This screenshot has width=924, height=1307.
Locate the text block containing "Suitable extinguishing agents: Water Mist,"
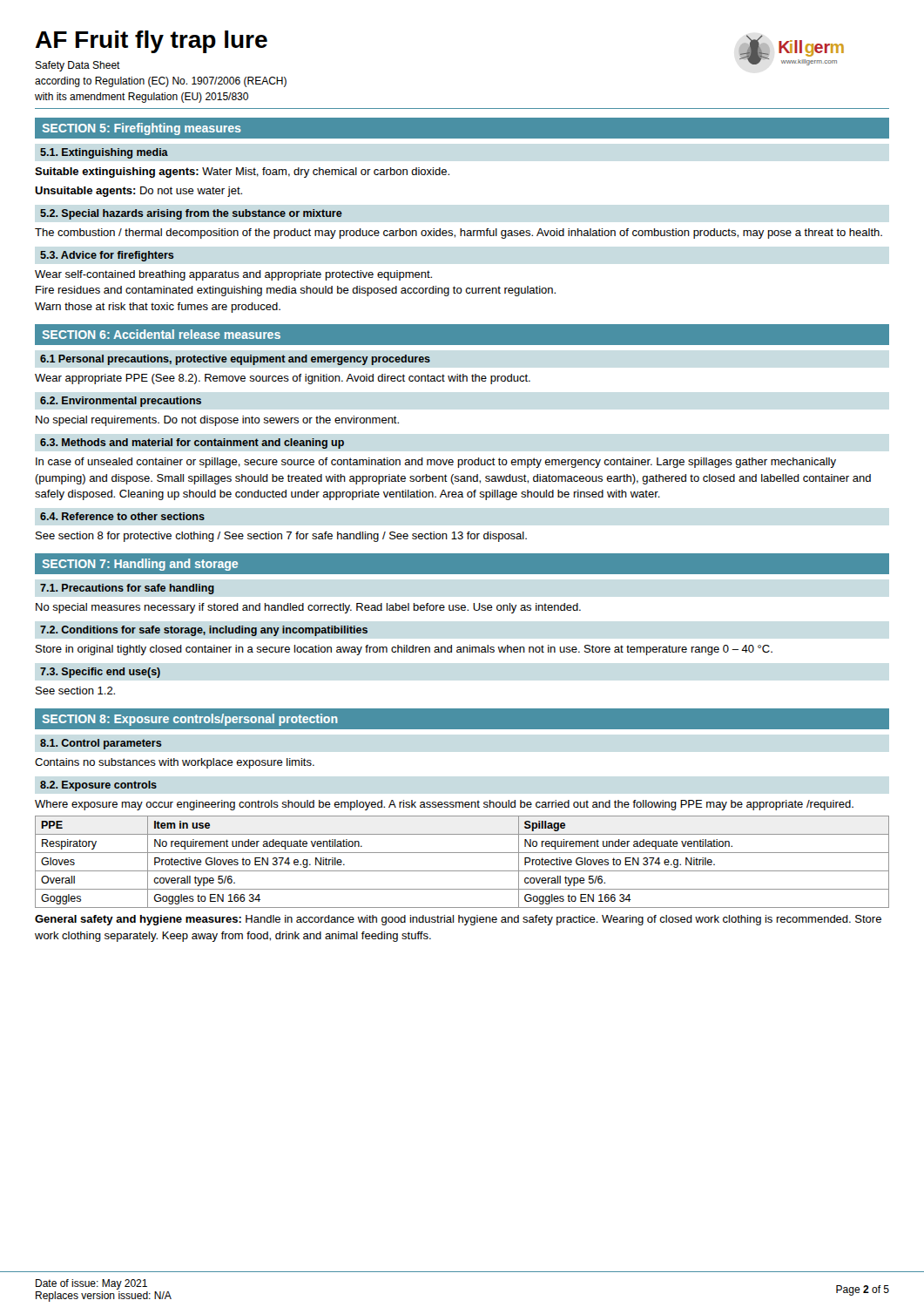[243, 171]
